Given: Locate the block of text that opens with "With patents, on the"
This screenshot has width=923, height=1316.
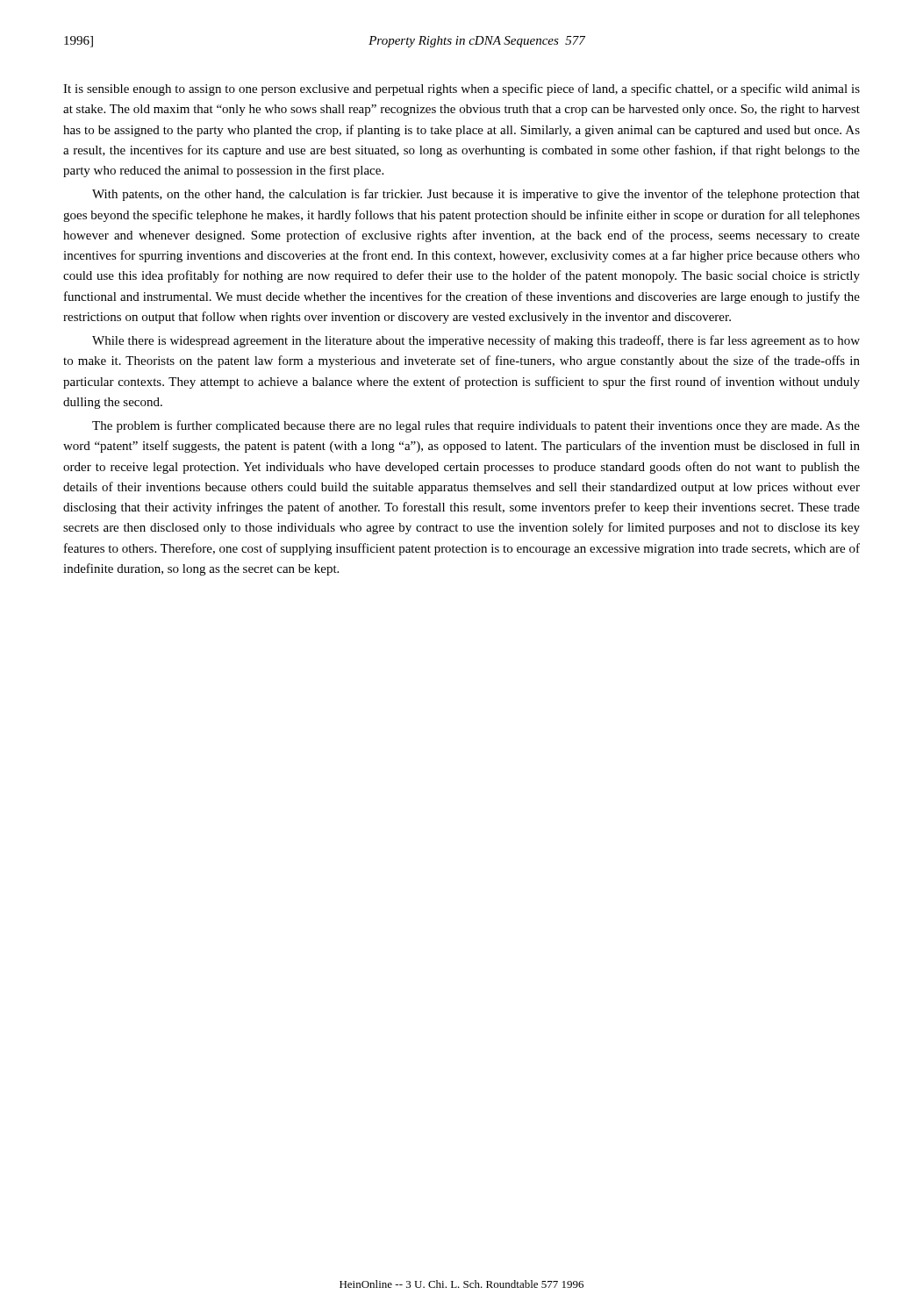Looking at the screenshot, I should (x=462, y=256).
